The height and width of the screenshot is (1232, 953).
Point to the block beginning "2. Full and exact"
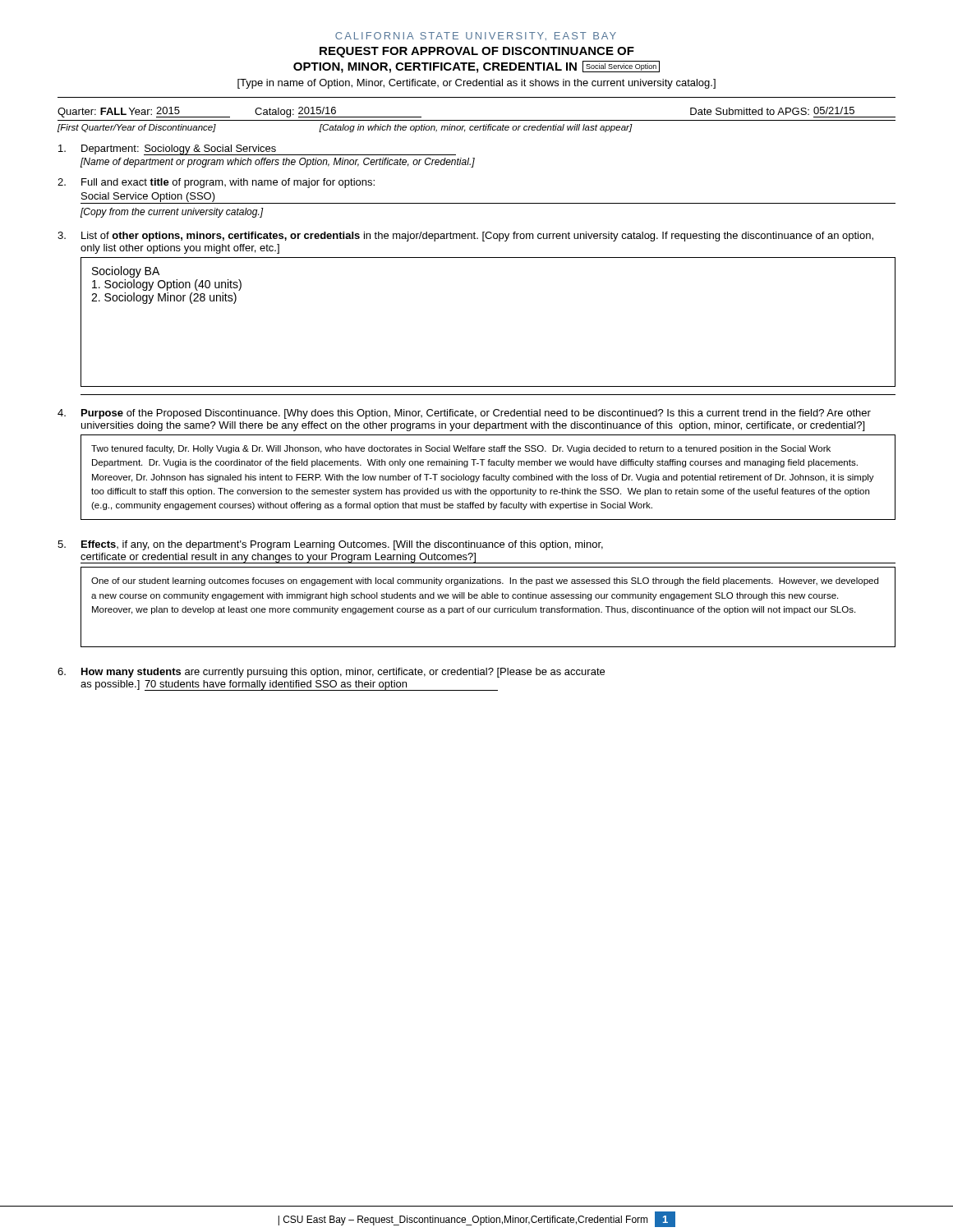pos(476,197)
